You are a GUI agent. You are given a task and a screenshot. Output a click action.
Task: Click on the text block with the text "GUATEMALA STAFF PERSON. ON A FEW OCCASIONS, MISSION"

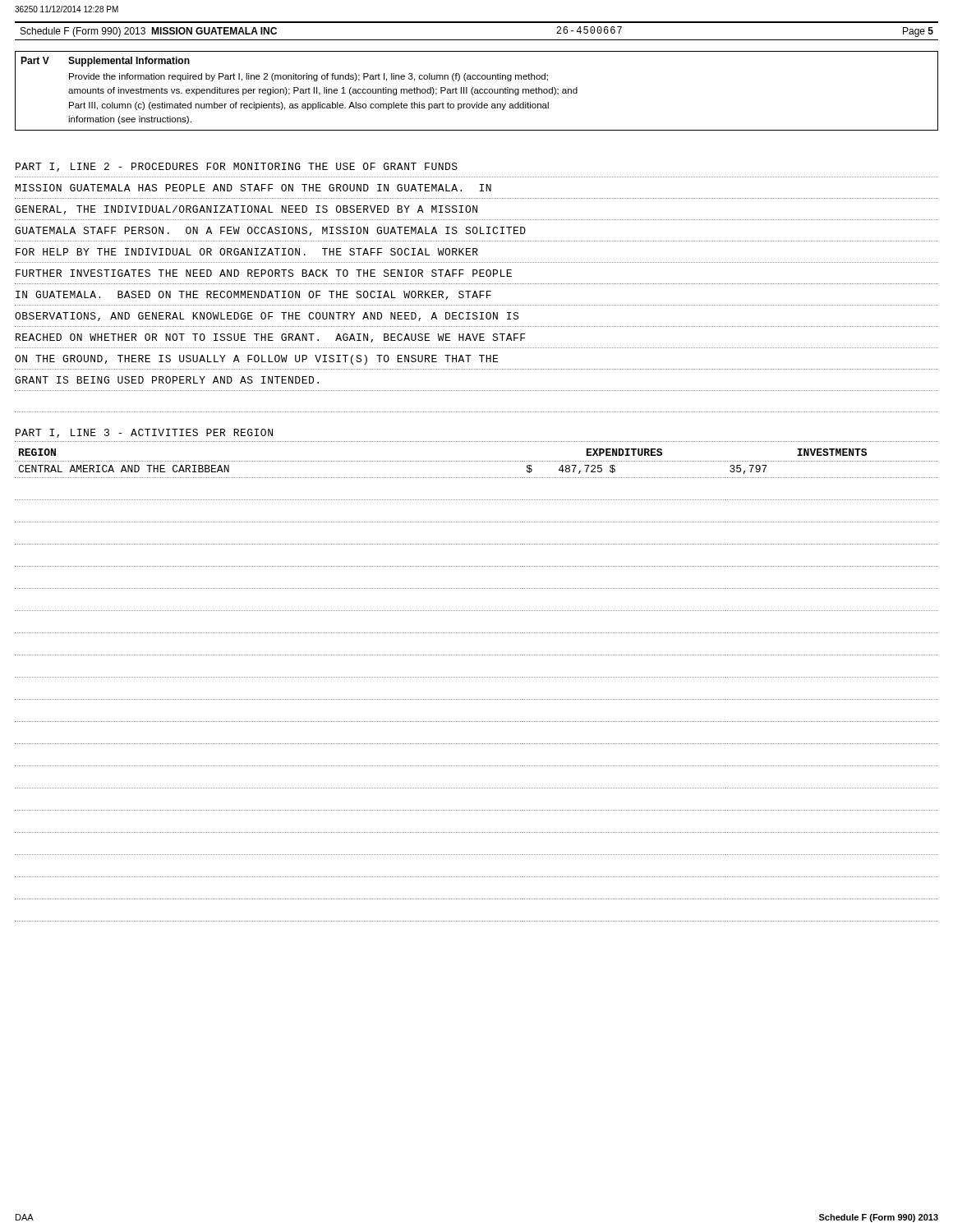pyautogui.click(x=271, y=231)
